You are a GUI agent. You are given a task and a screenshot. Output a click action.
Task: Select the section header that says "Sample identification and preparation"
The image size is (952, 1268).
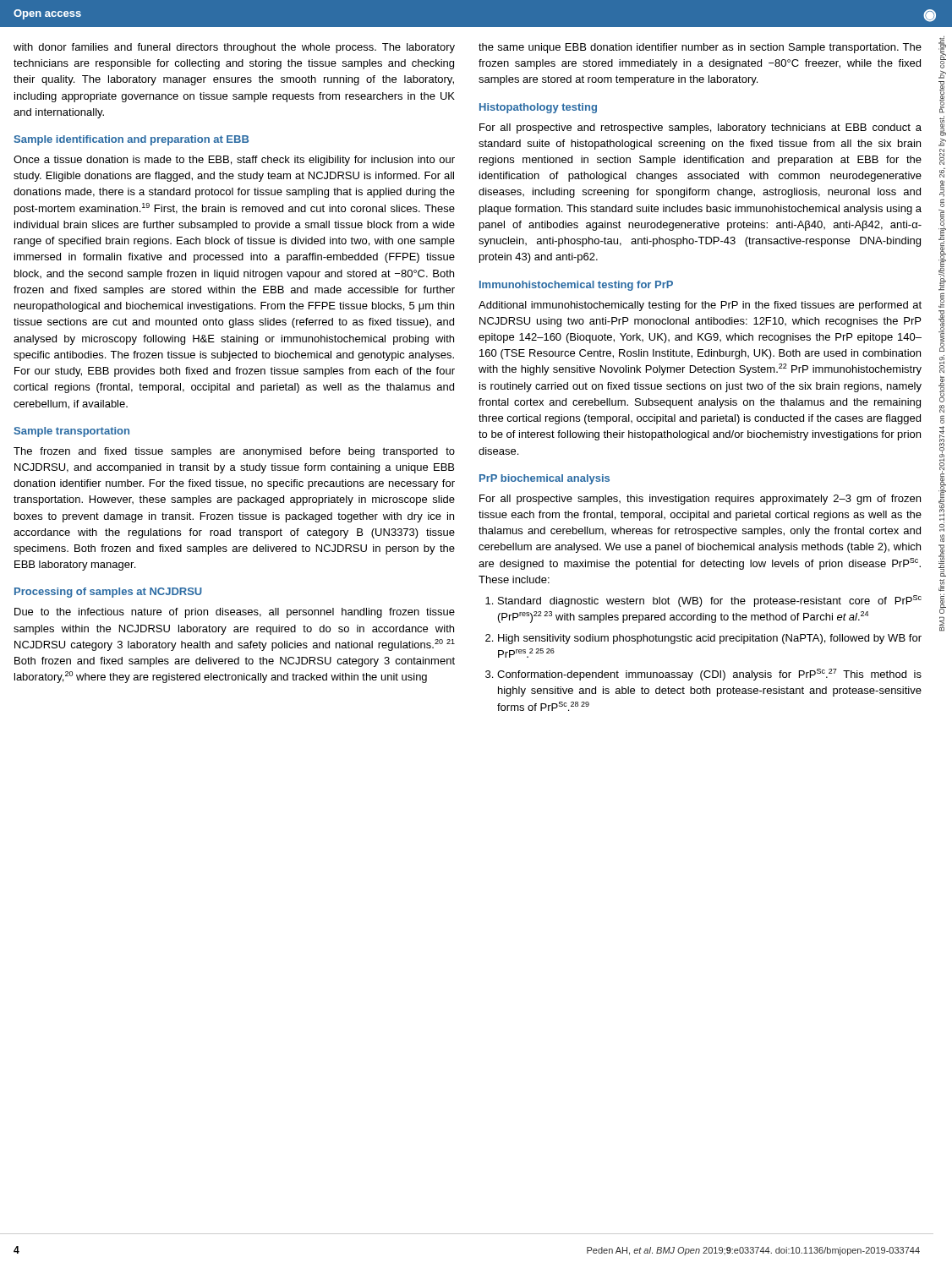click(x=131, y=139)
